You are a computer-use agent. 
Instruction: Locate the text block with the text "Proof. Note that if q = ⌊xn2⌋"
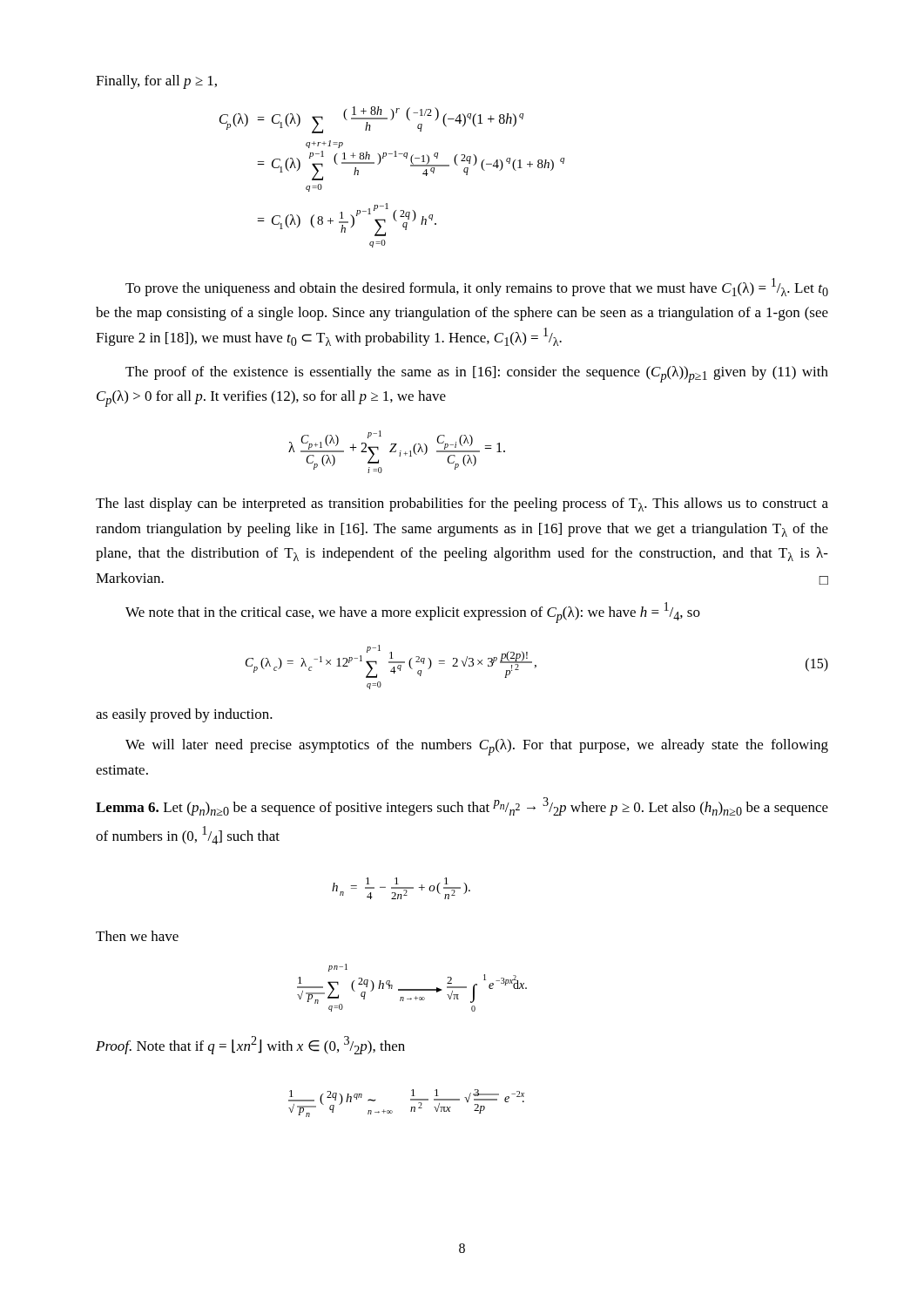[x=250, y=1045]
